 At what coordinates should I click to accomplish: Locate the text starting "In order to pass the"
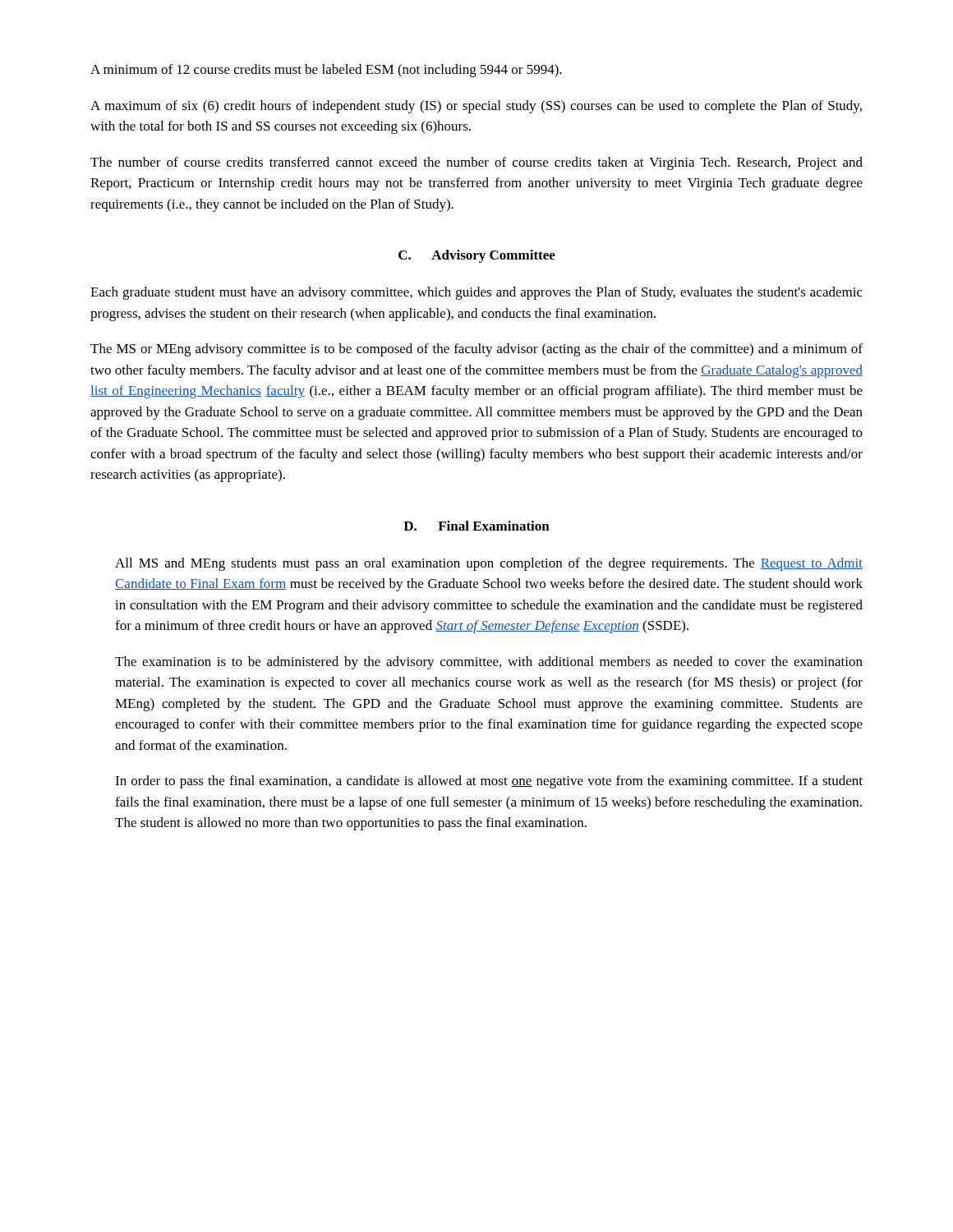(489, 802)
